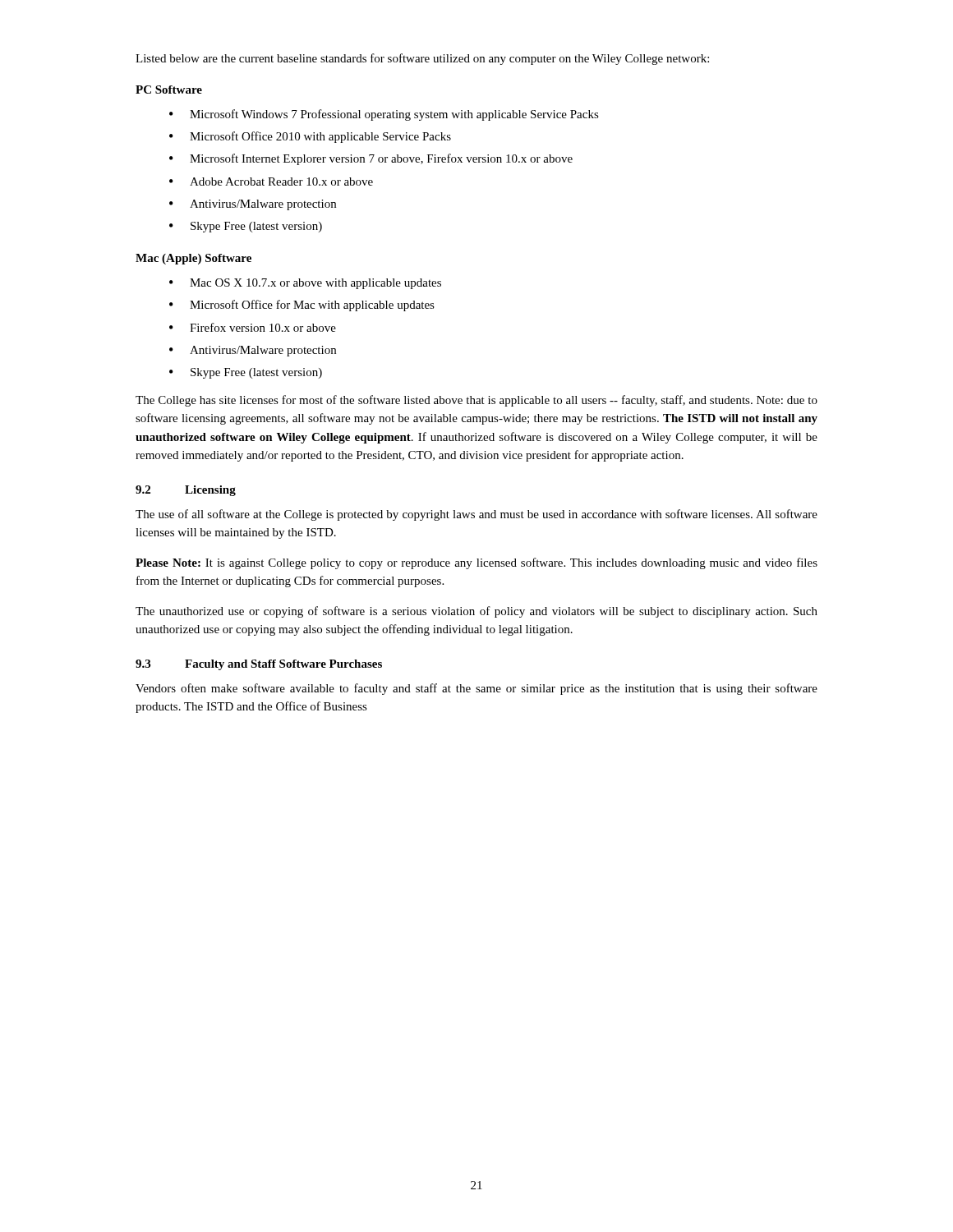
Task: Locate the section header that reads "9.3 Faculty and Staff Software Purchases"
Action: [x=259, y=664]
